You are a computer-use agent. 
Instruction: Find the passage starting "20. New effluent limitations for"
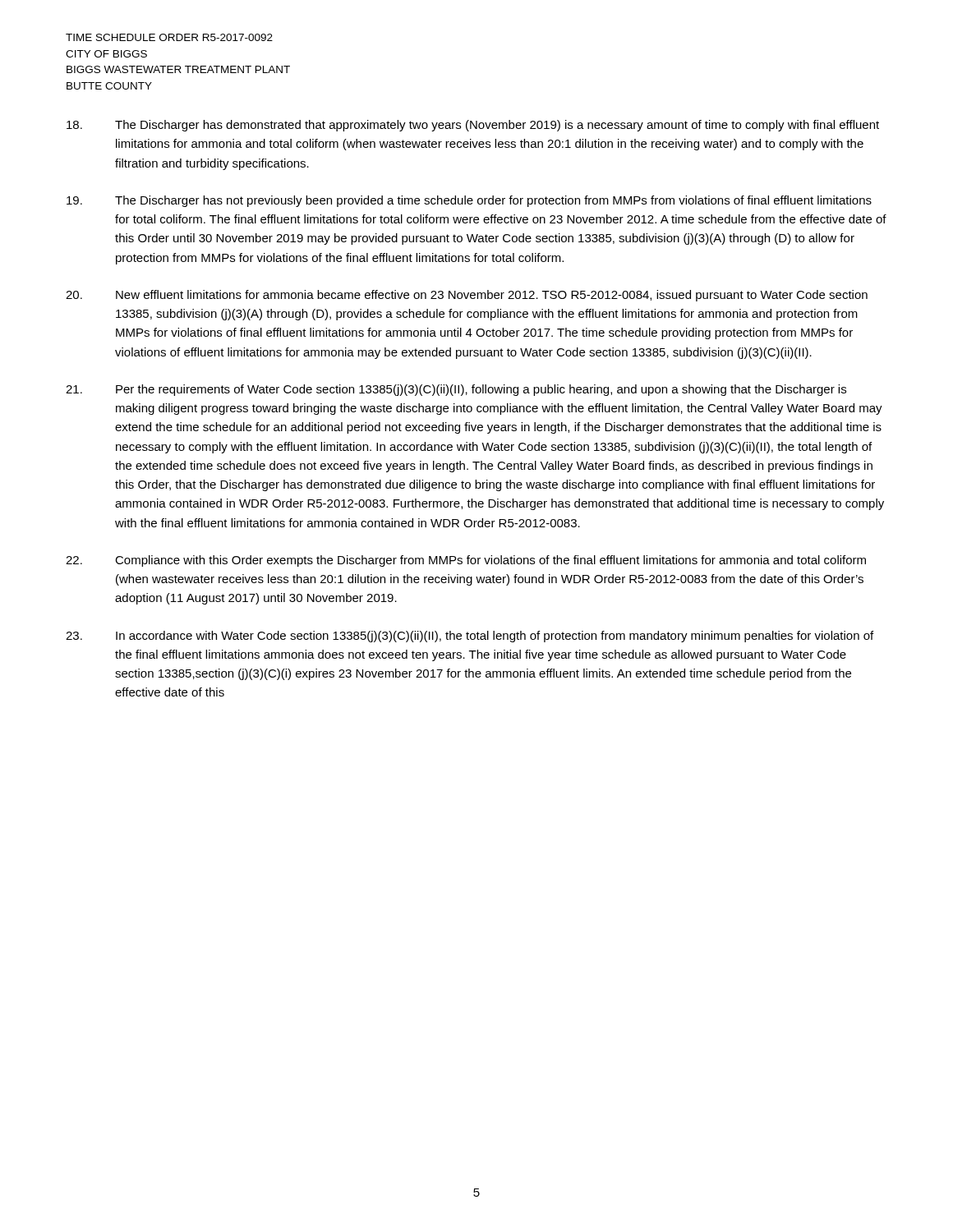[x=476, y=323]
